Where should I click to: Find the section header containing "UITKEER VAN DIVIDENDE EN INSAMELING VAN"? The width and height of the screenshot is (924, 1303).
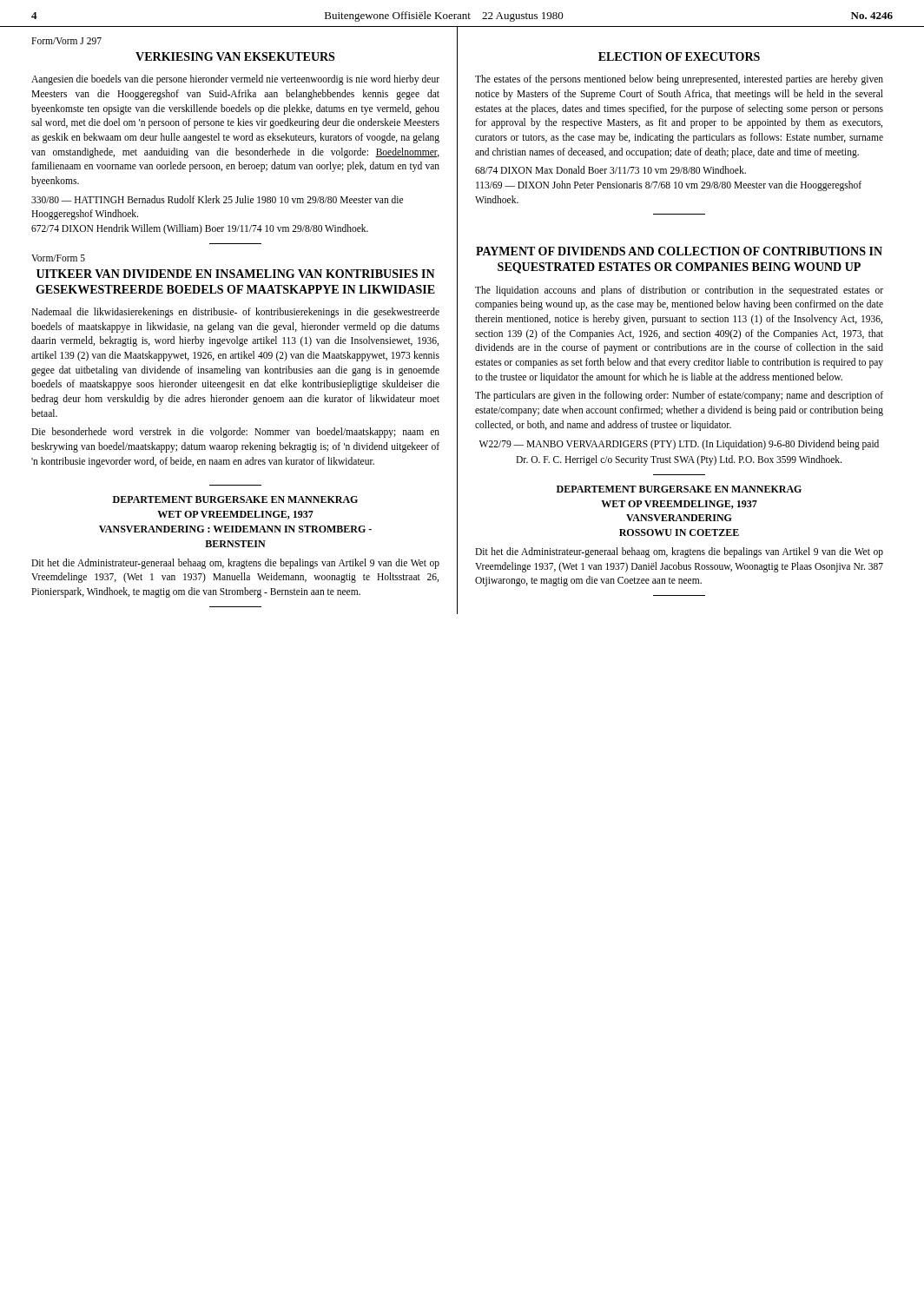coord(235,282)
